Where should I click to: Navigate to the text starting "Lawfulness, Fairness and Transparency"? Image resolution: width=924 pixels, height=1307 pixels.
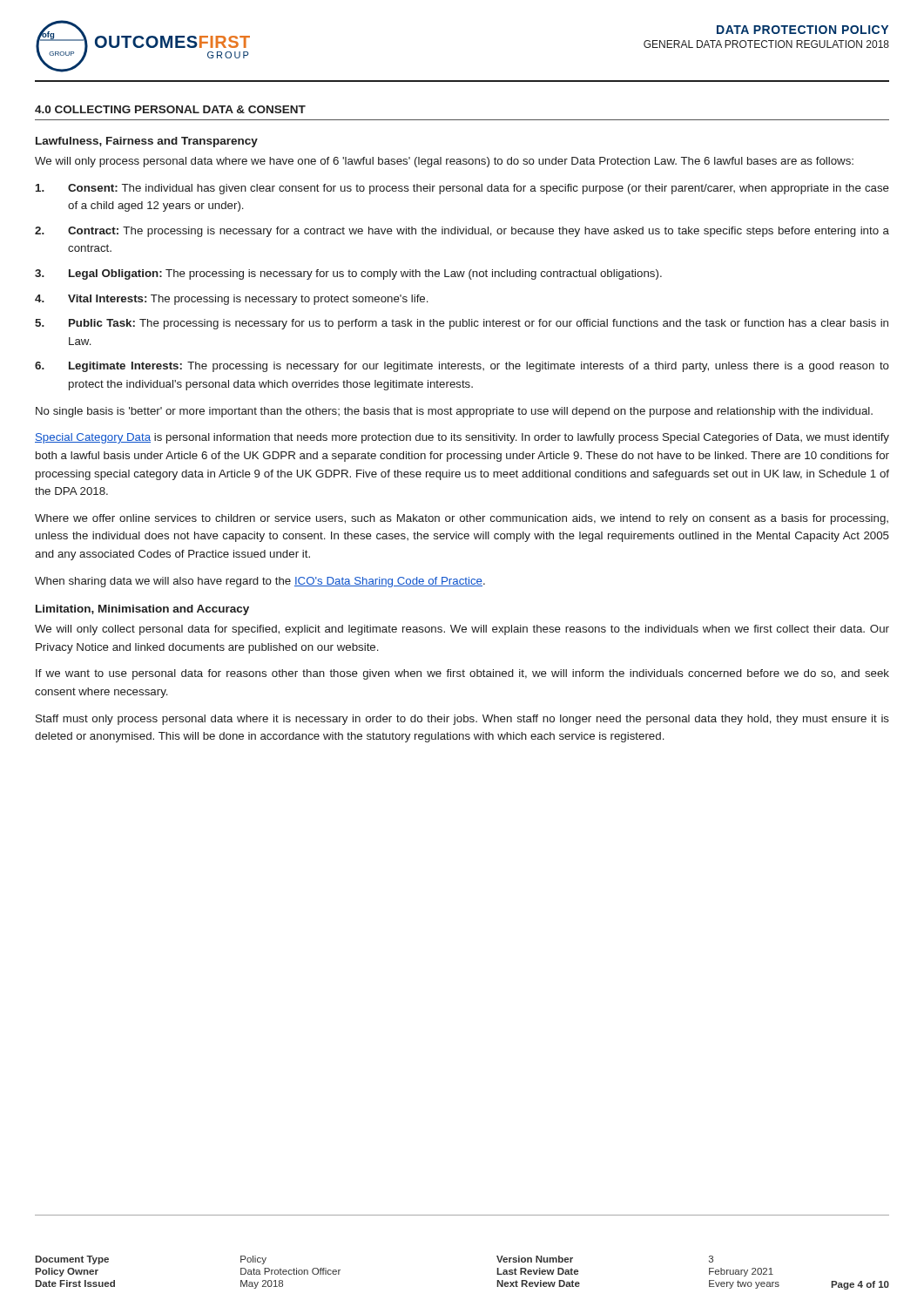point(146,141)
